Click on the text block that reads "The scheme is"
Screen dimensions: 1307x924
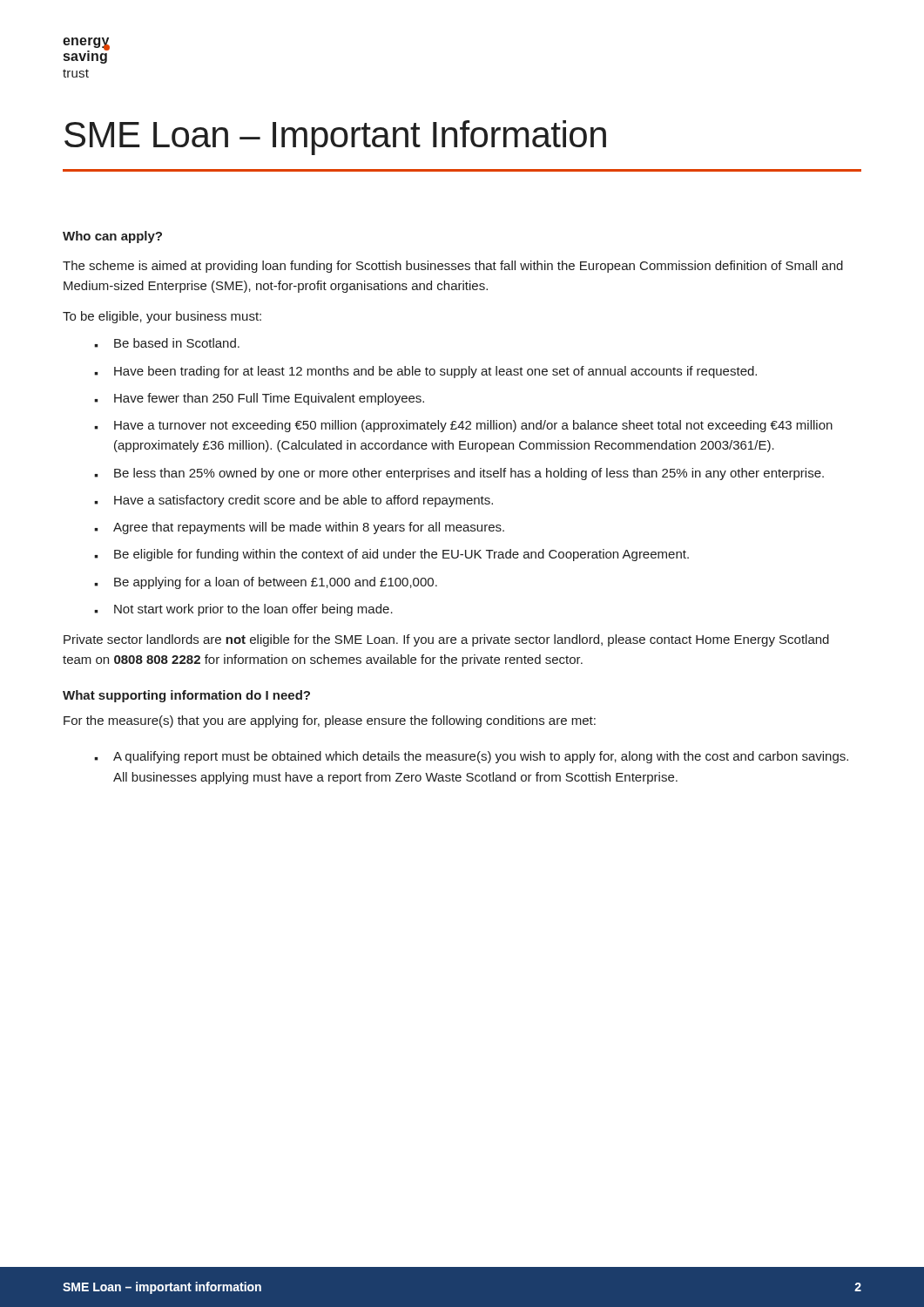(453, 275)
